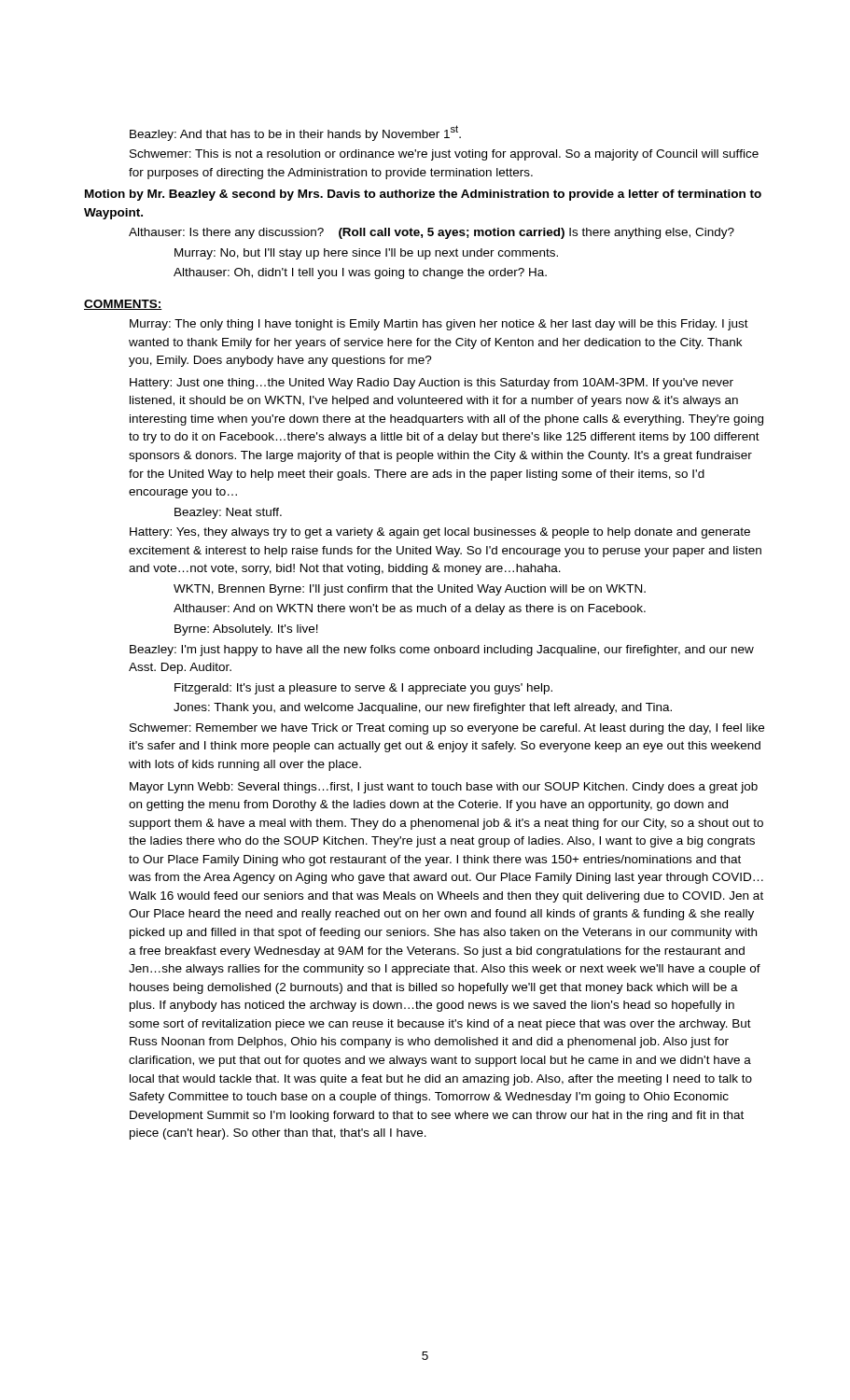Click on the text block starting "Jones: Thank you, and welcome Jacqualine, our new"
The width and height of the screenshot is (850, 1400).
[x=470, y=707]
